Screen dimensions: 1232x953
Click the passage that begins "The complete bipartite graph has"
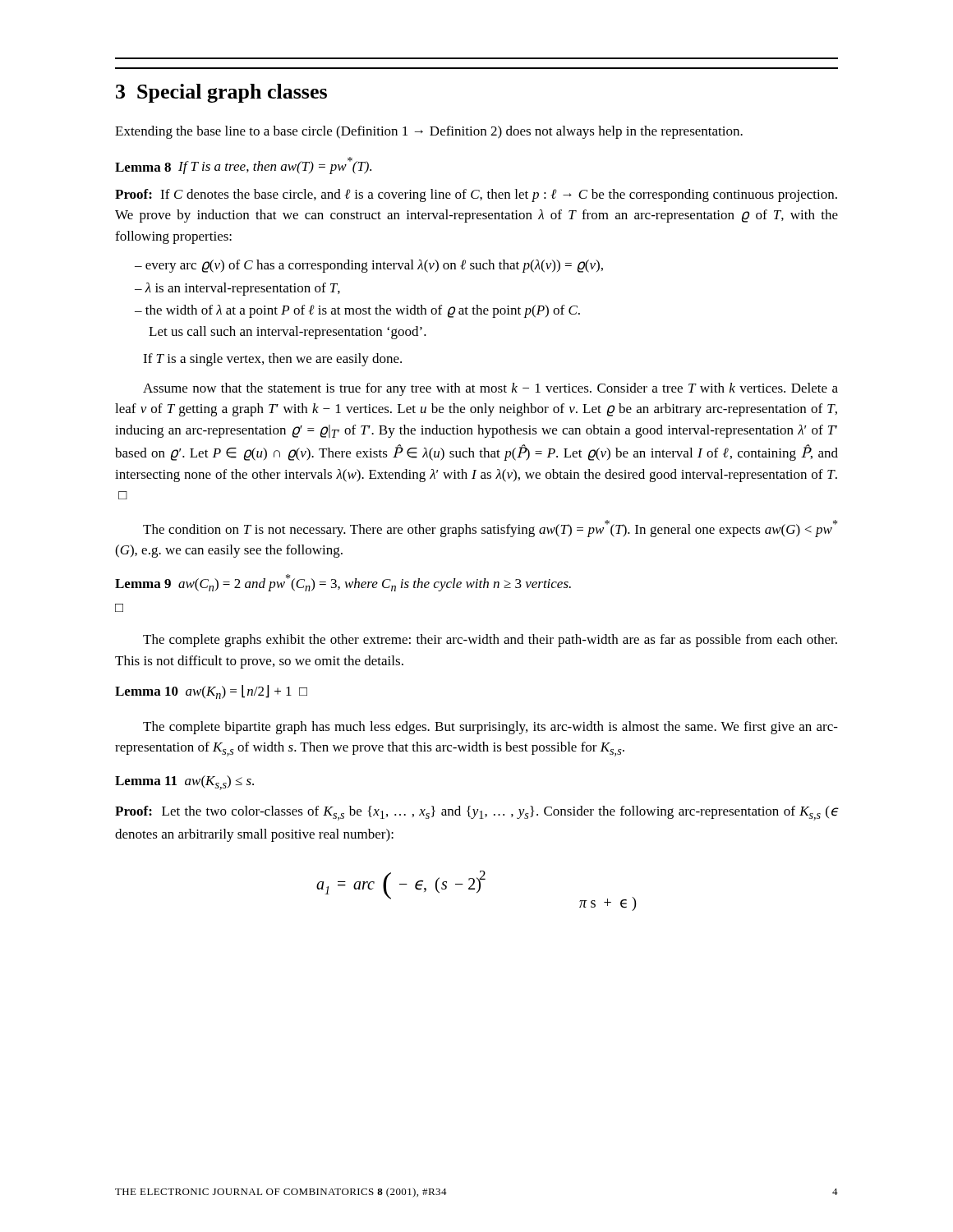point(476,738)
